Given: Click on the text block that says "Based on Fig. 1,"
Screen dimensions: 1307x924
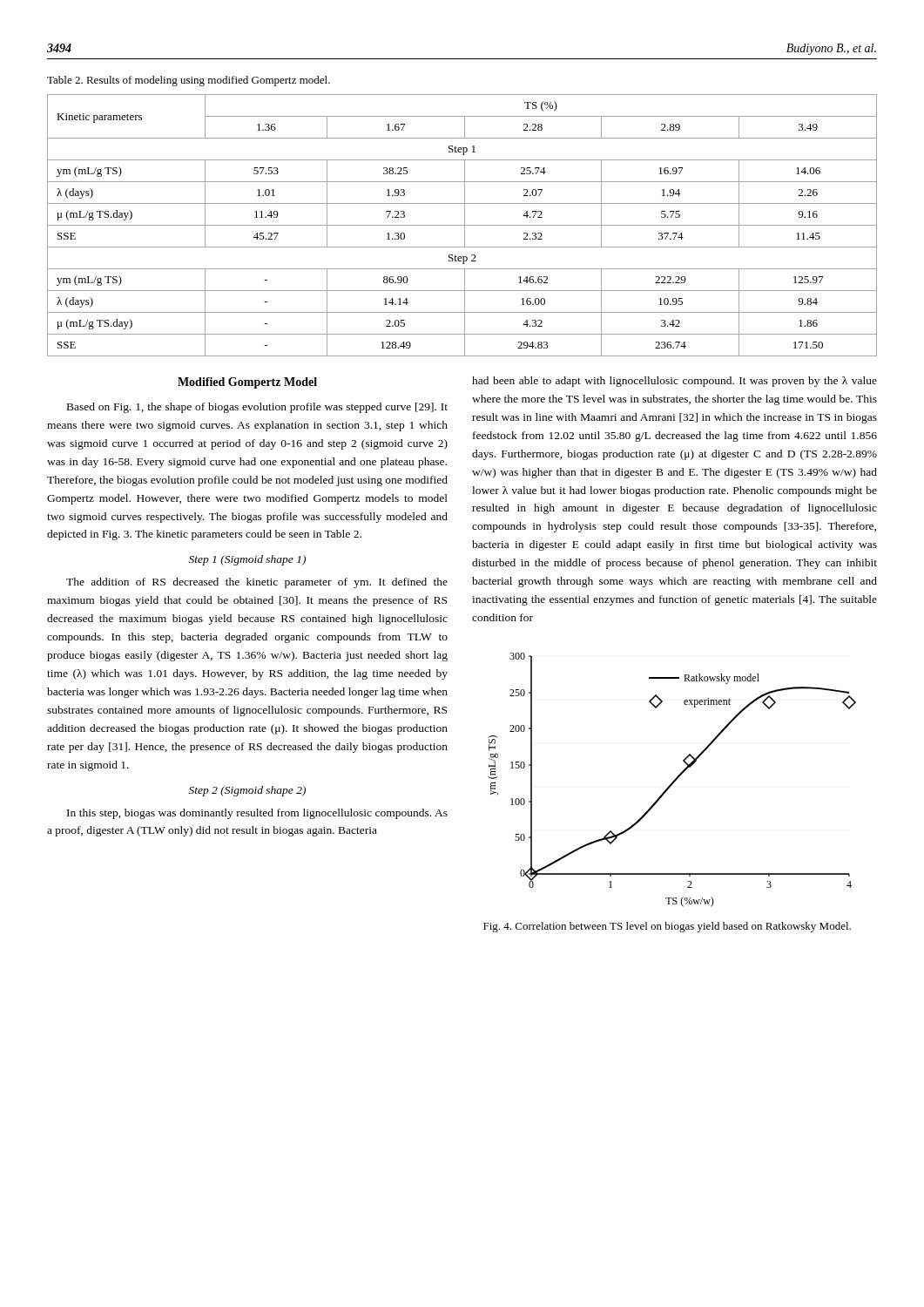Looking at the screenshot, I should 247,470.
